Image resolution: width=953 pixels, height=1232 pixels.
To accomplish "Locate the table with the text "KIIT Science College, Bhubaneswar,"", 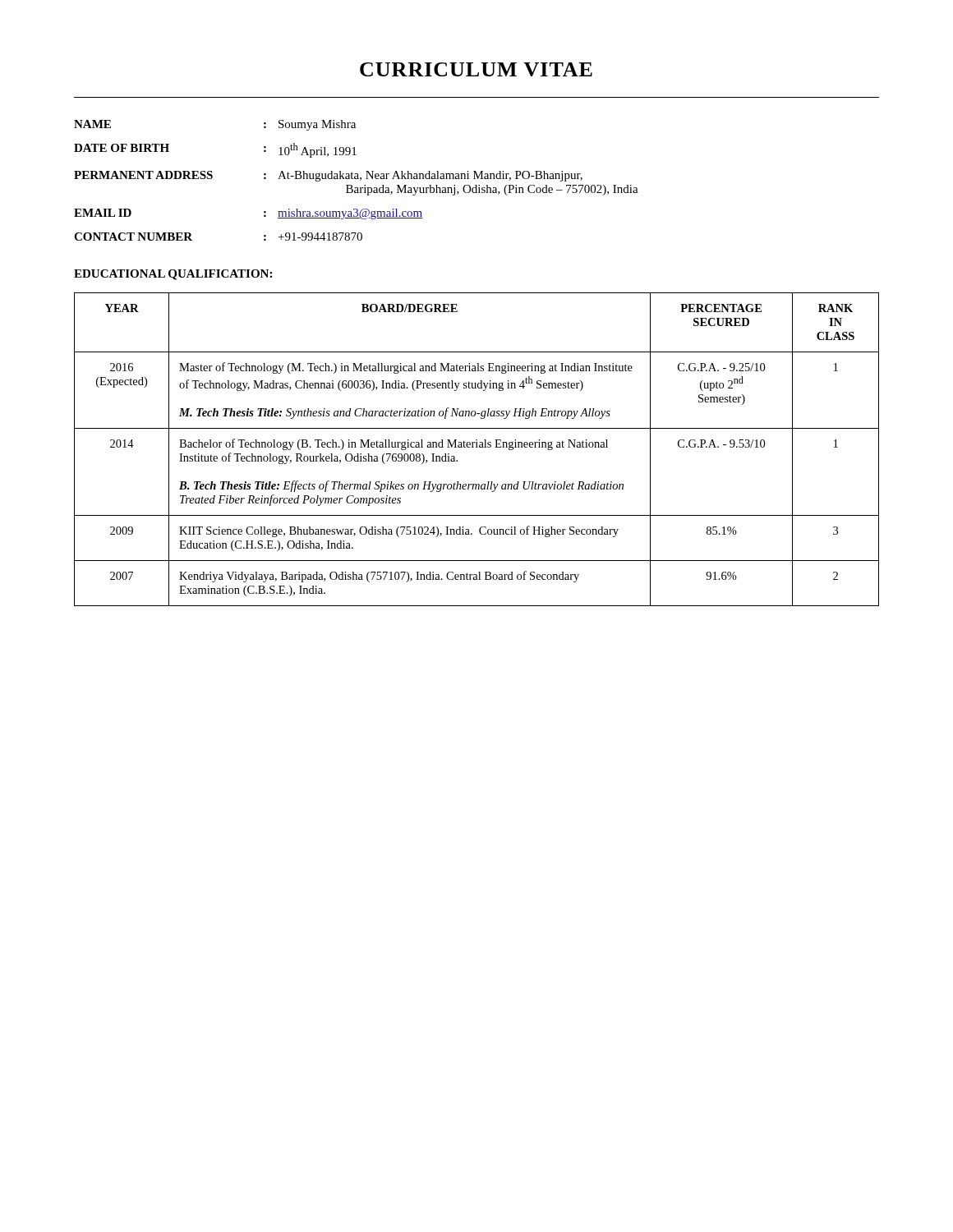I will click(x=476, y=449).
